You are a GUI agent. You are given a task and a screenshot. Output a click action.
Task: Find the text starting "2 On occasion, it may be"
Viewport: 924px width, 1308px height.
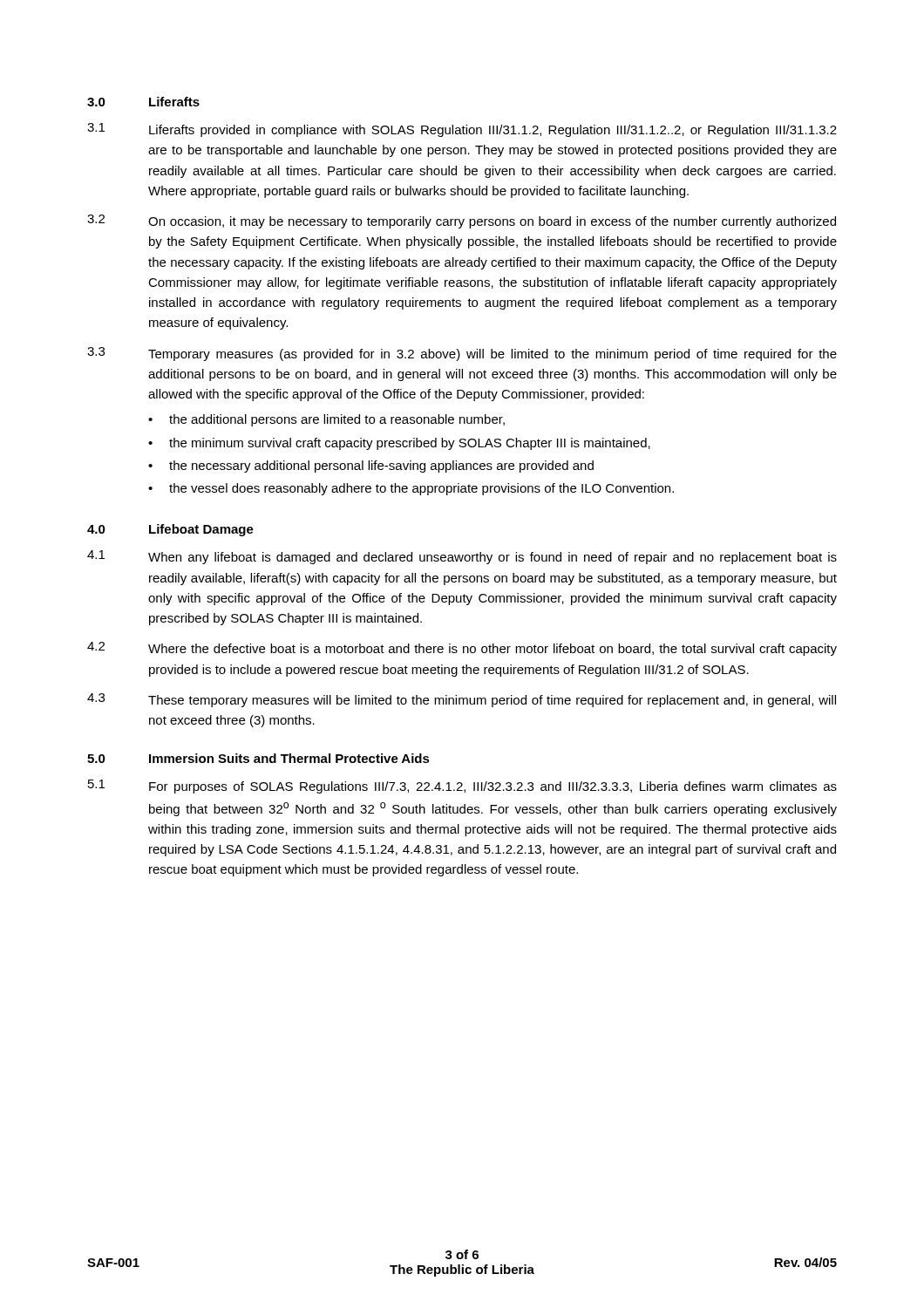point(462,272)
